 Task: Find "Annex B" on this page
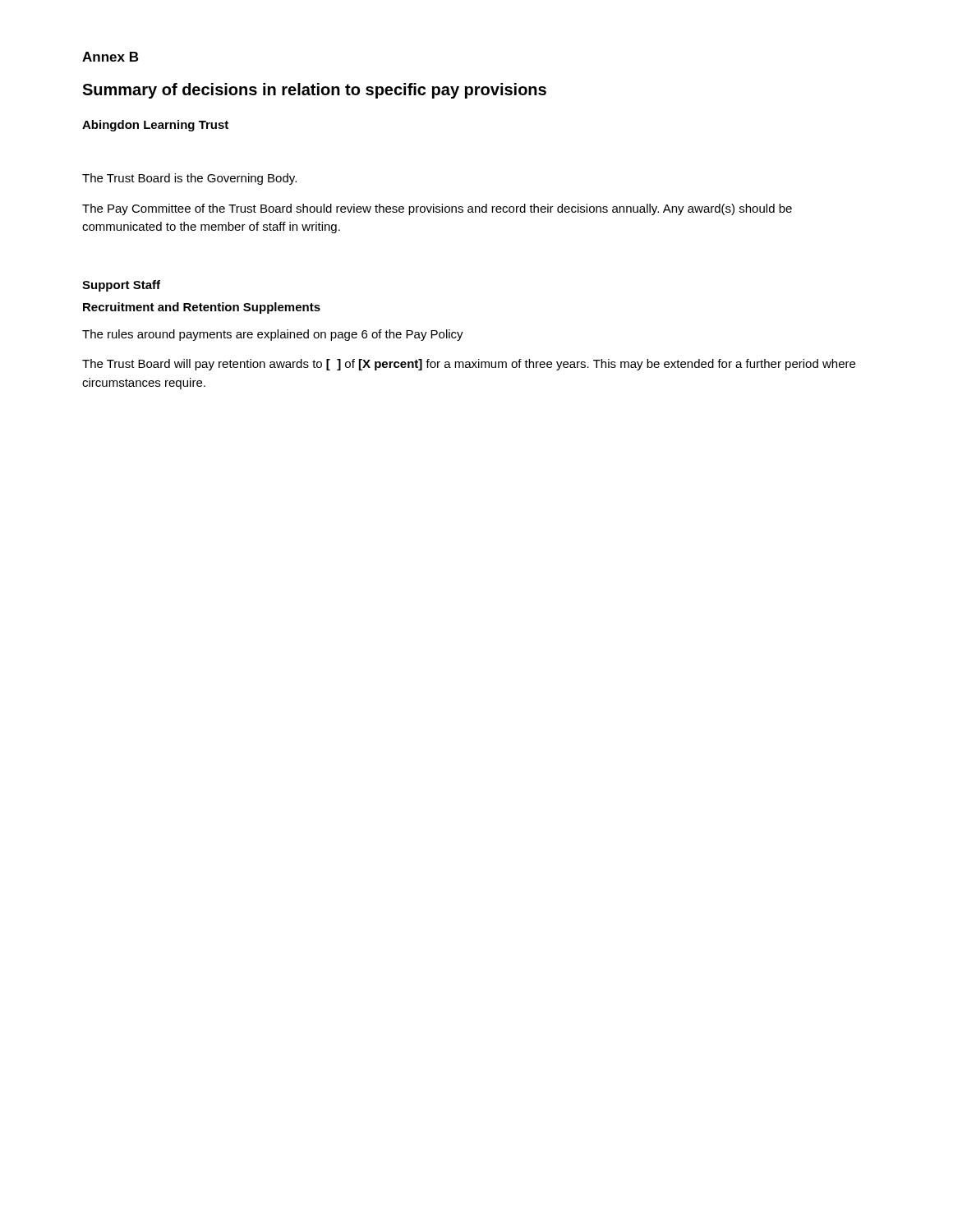111,57
